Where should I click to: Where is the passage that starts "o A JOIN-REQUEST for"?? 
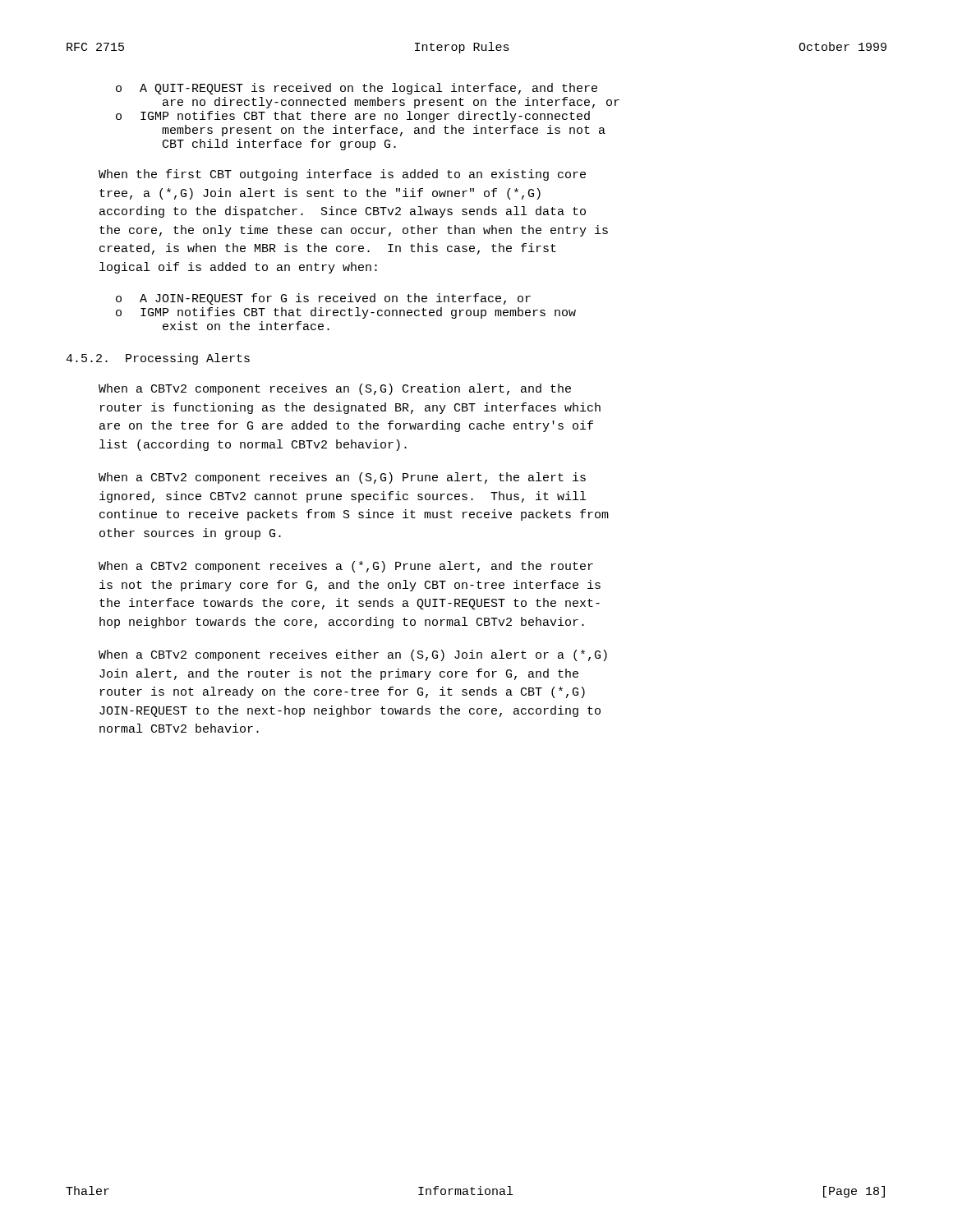click(501, 299)
